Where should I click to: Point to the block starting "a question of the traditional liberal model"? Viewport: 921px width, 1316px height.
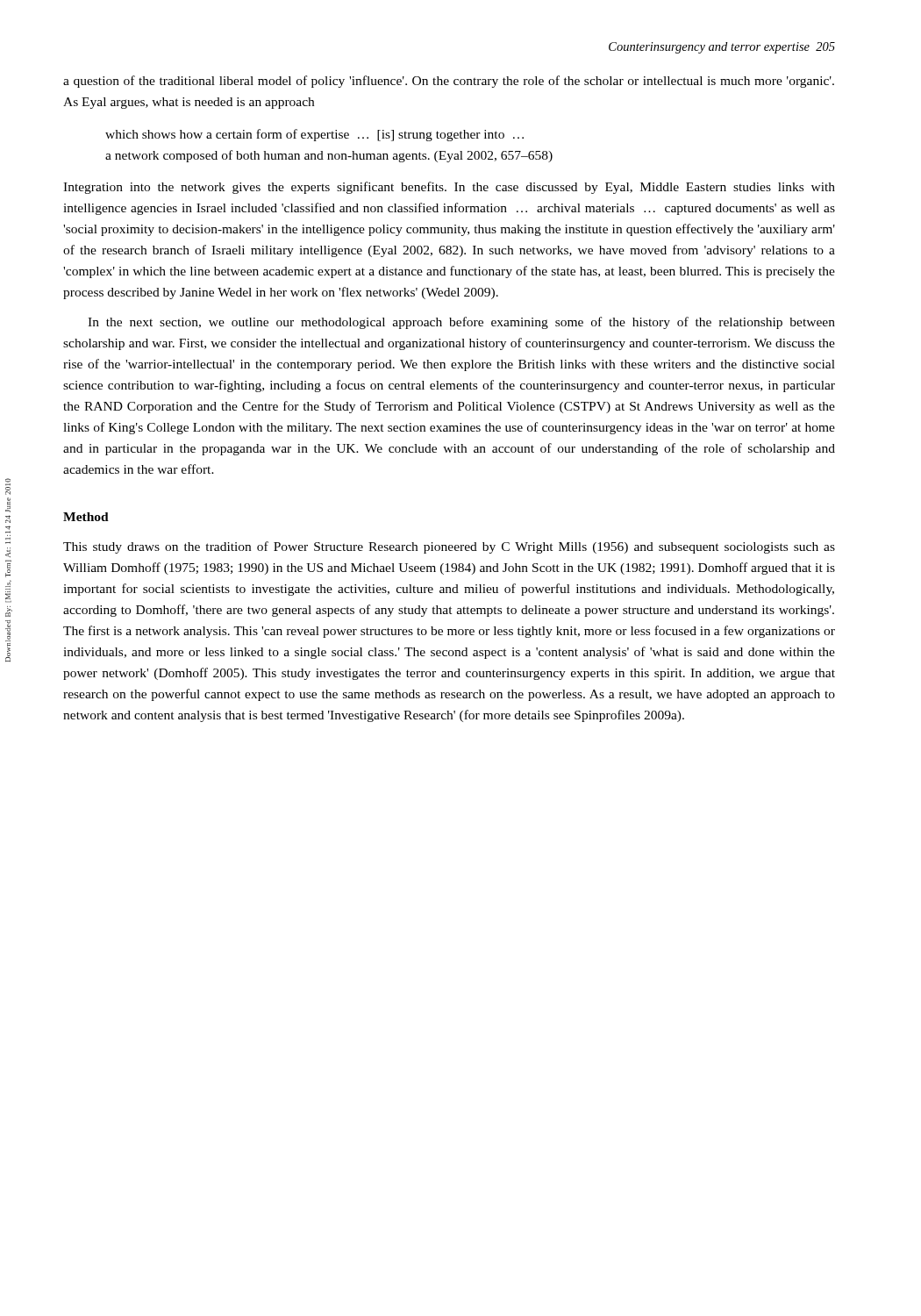(x=449, y=91)
